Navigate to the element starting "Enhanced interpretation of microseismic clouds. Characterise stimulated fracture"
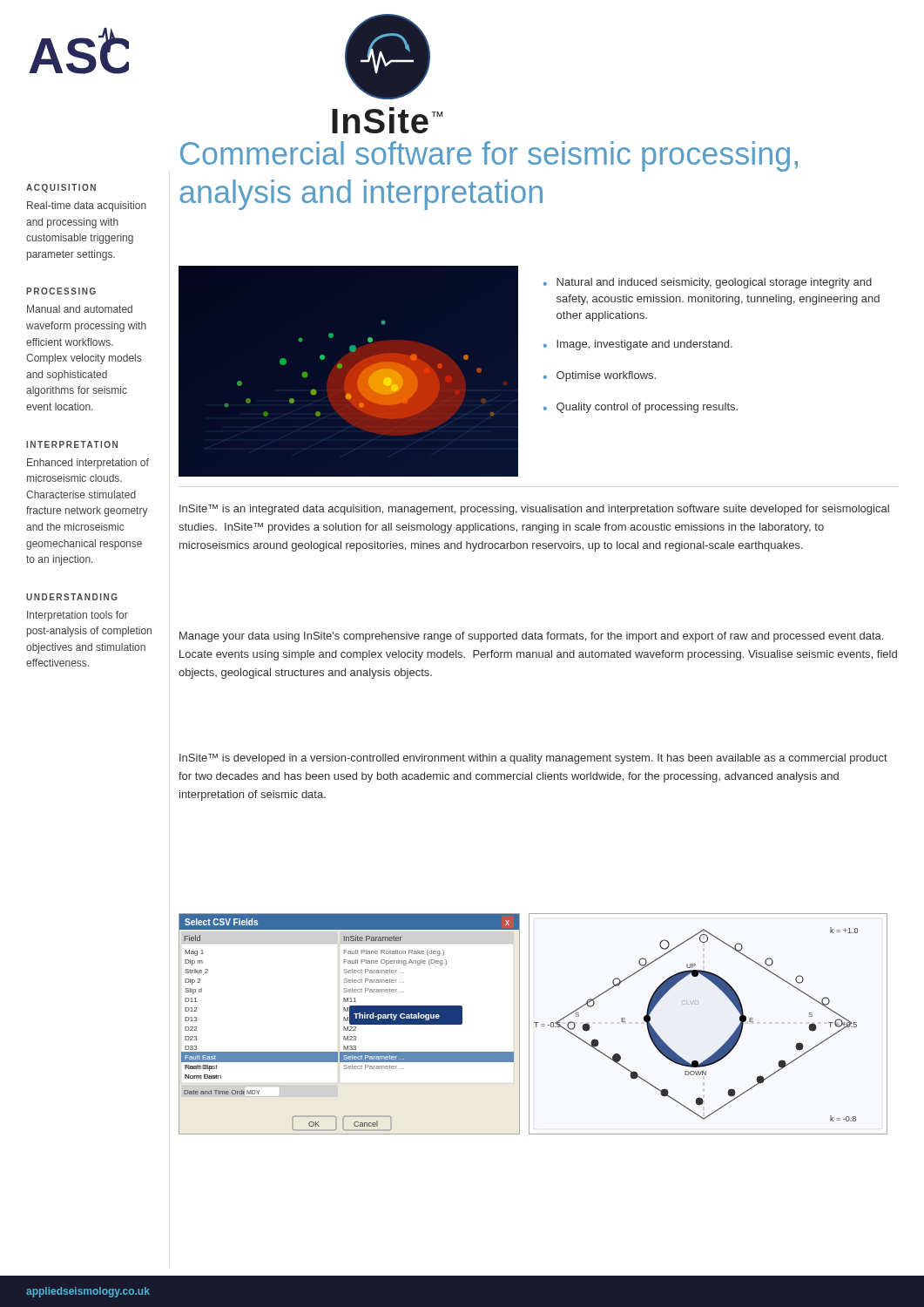Image resolution: width=924 pixels, height=1307 pixels. 89,511
